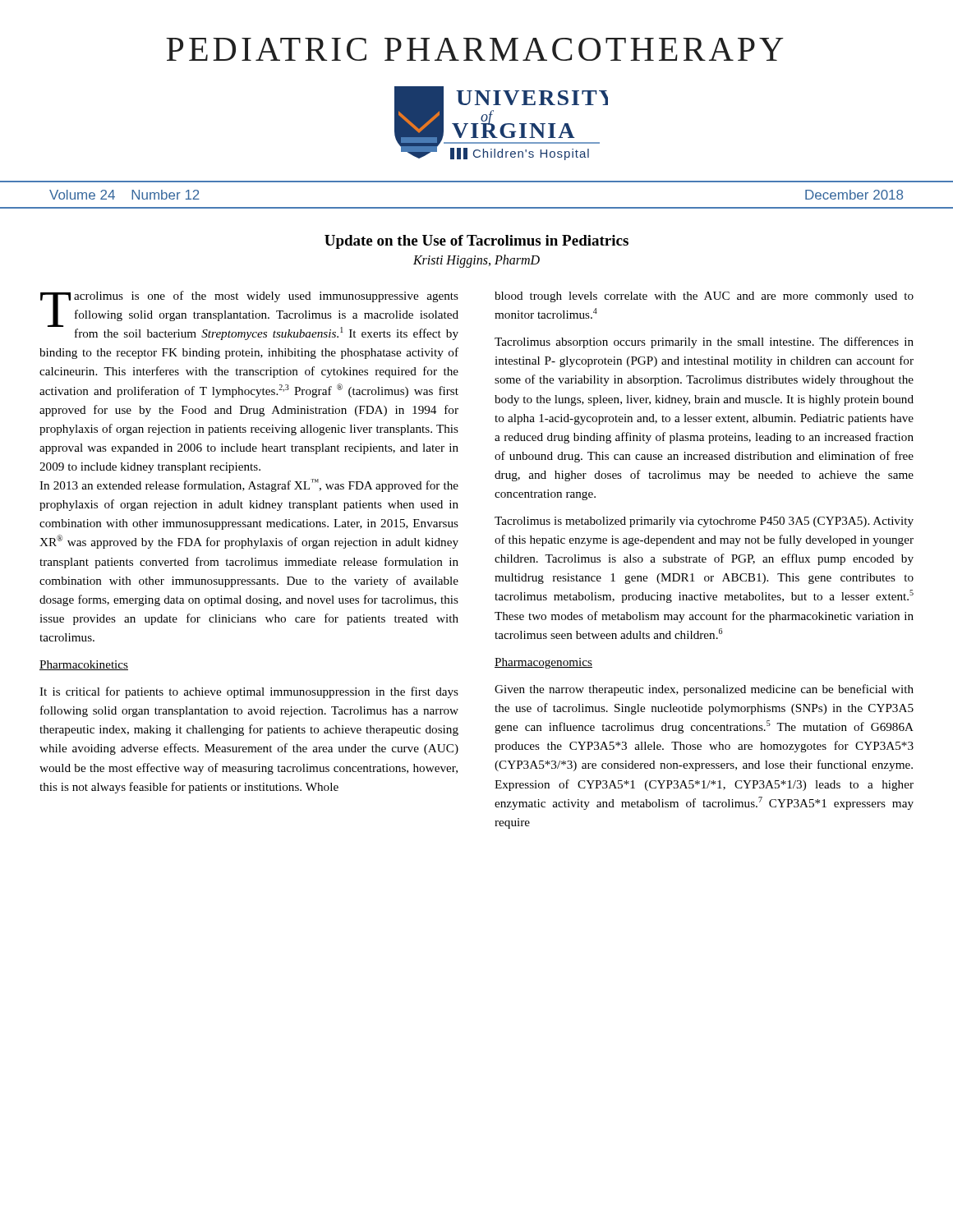Click on the text starting "Given the narrow therapeutic index, personalized"

[704, 755]
